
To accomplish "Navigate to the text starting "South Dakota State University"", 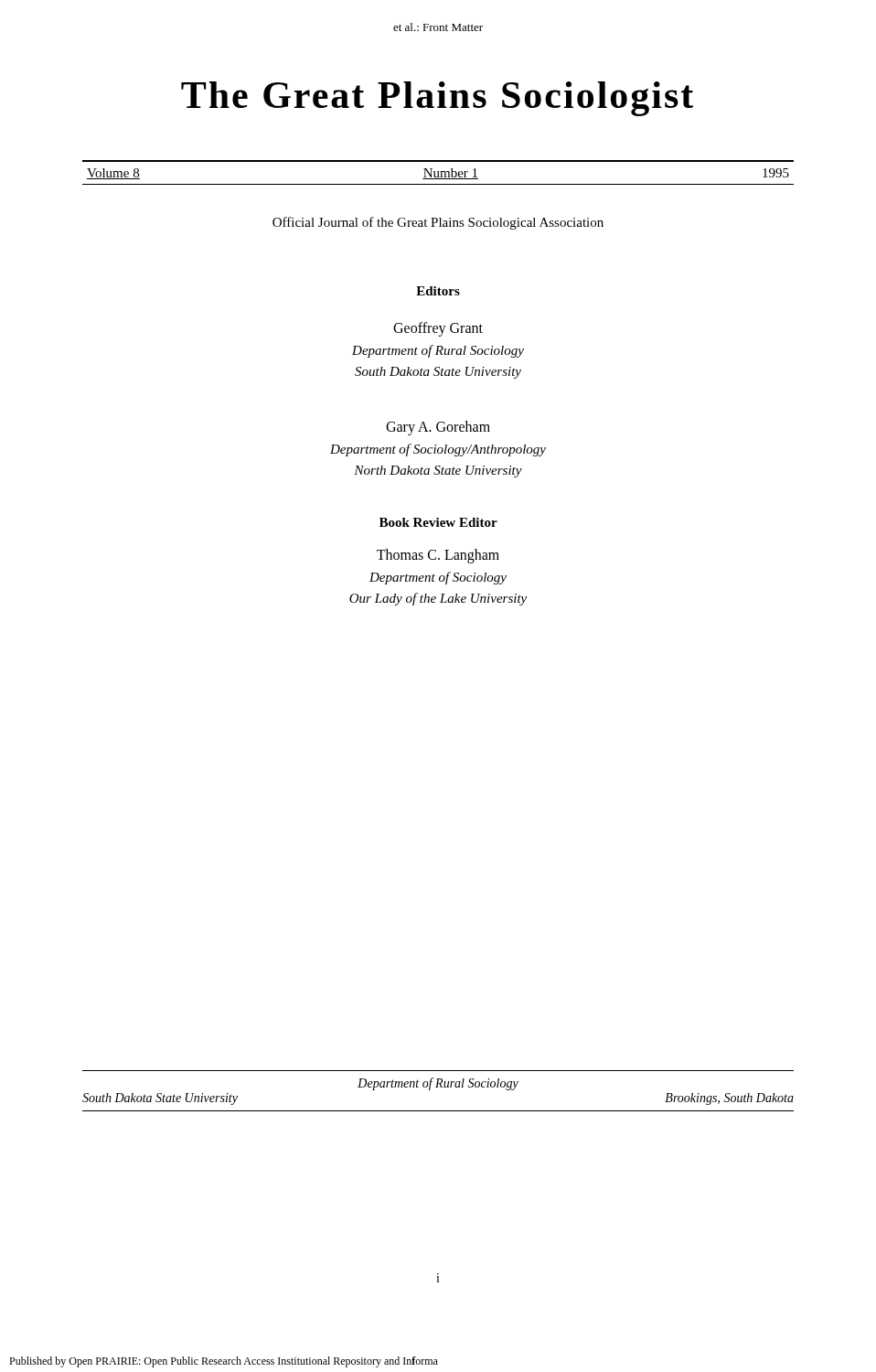I will pos(438,371).
